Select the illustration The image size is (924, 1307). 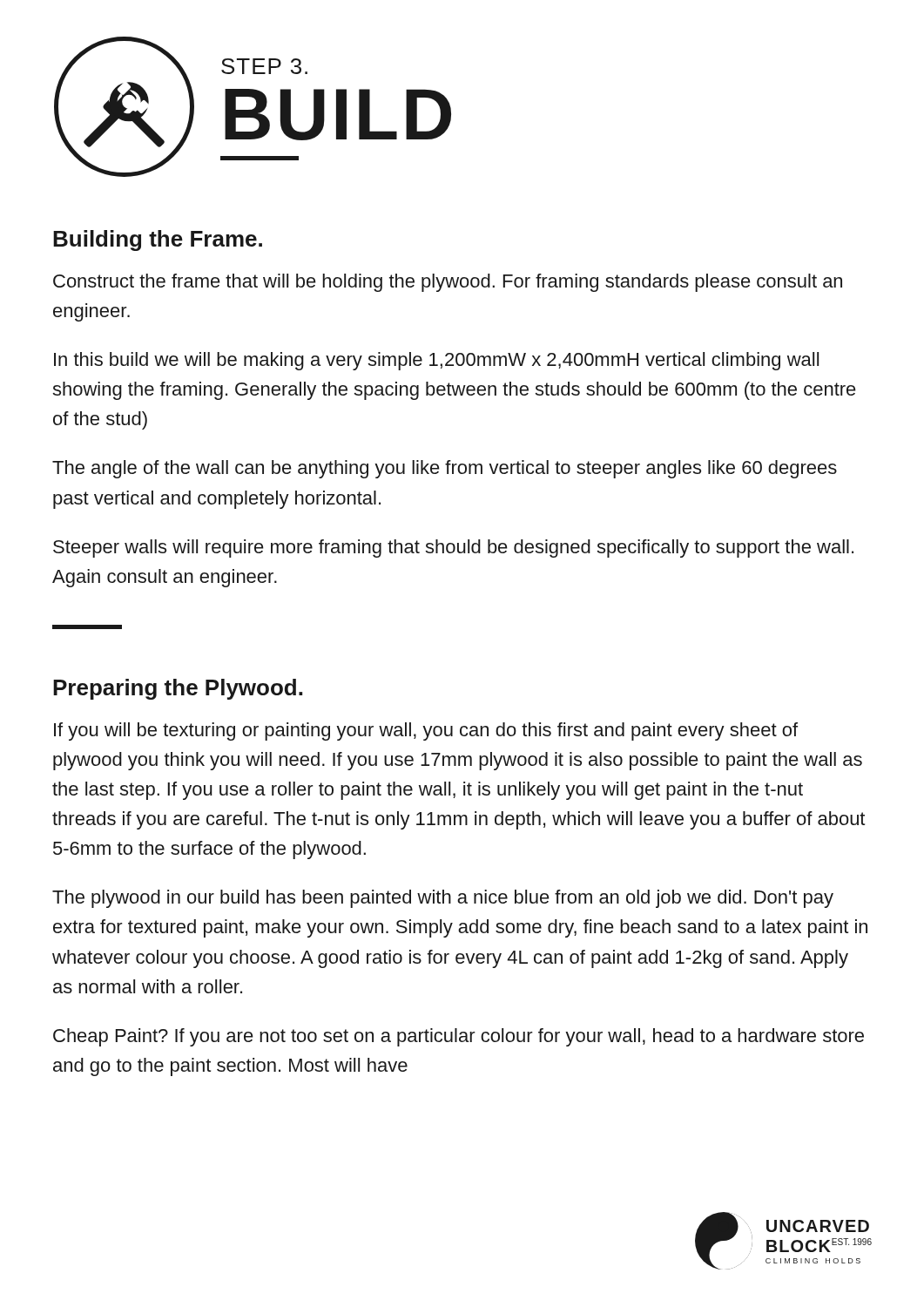(462, 107)
